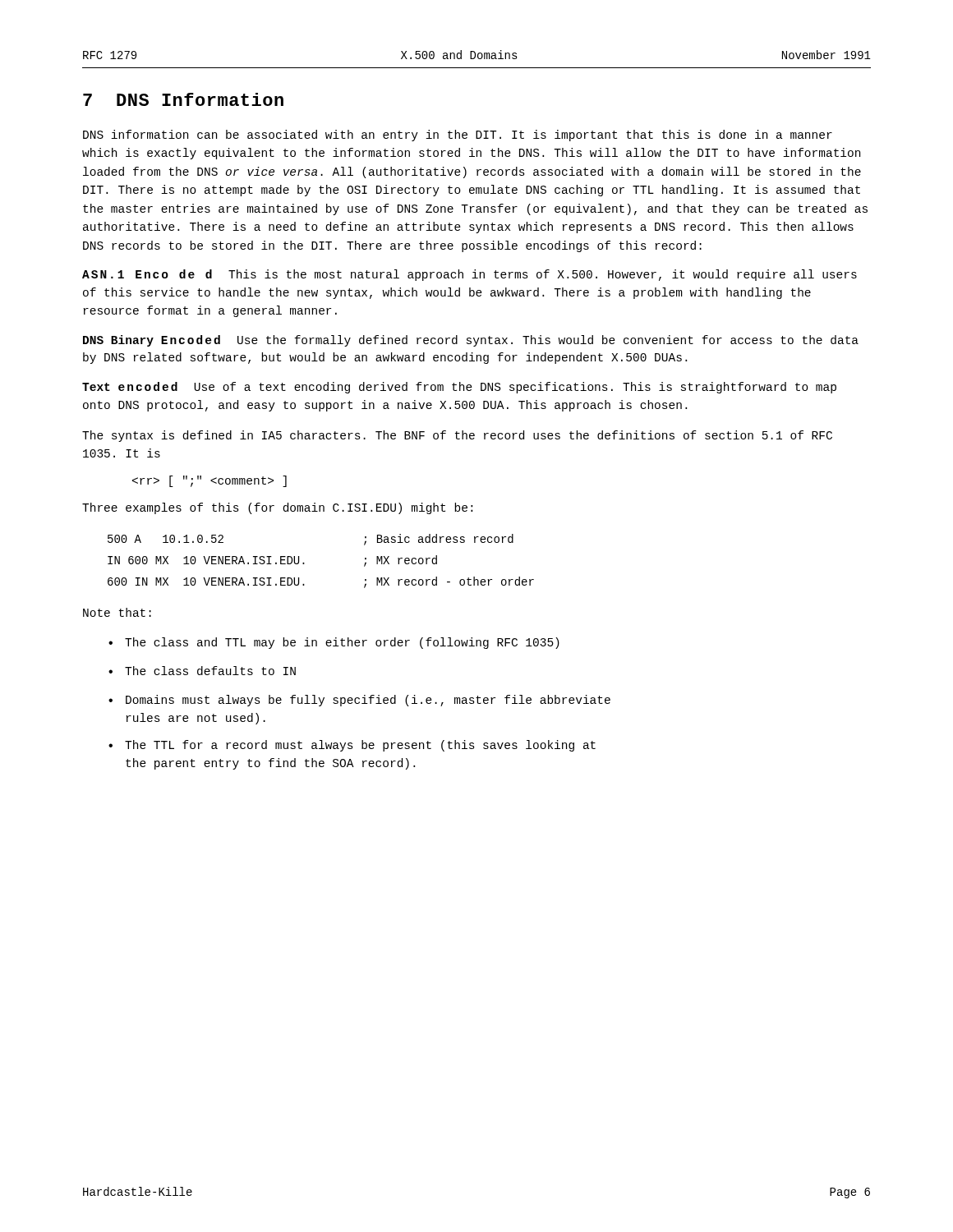The image size is (953, 1232).
Task: Find a formula
Action: click(x=210, y=482)
